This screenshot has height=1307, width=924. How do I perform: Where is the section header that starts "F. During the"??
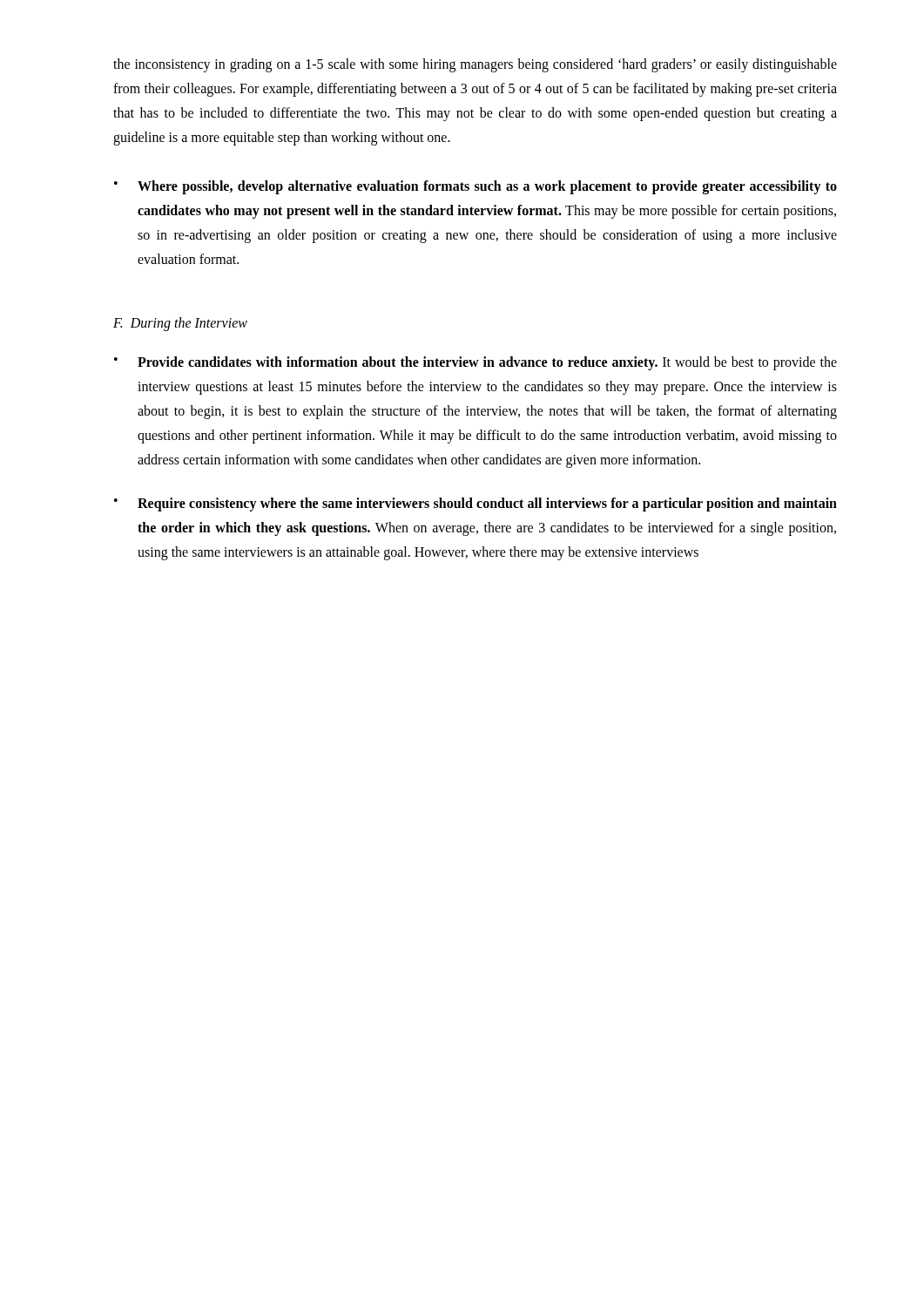tap(180, 323)
